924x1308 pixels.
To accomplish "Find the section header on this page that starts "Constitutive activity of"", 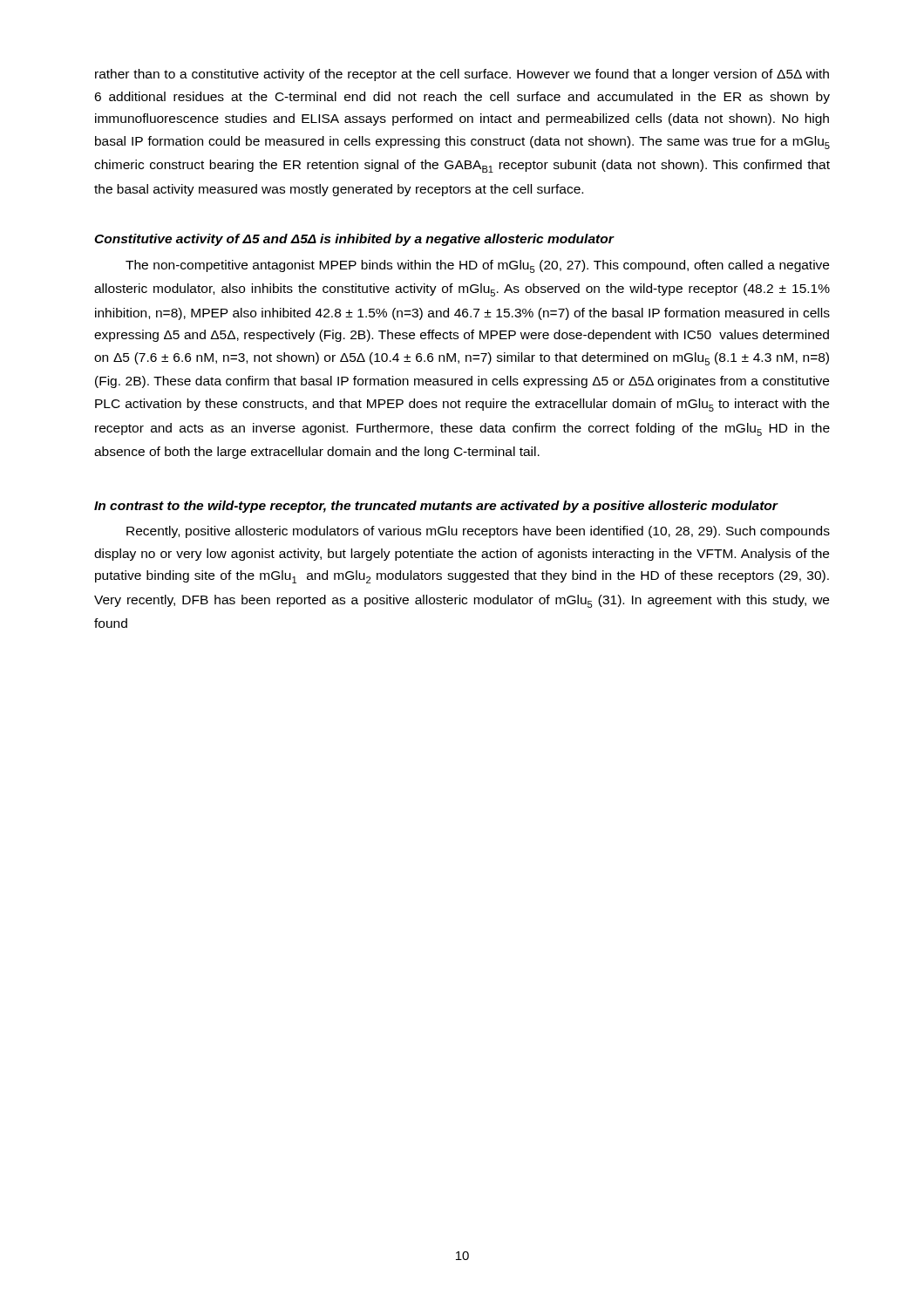I will tap(354, 239).
